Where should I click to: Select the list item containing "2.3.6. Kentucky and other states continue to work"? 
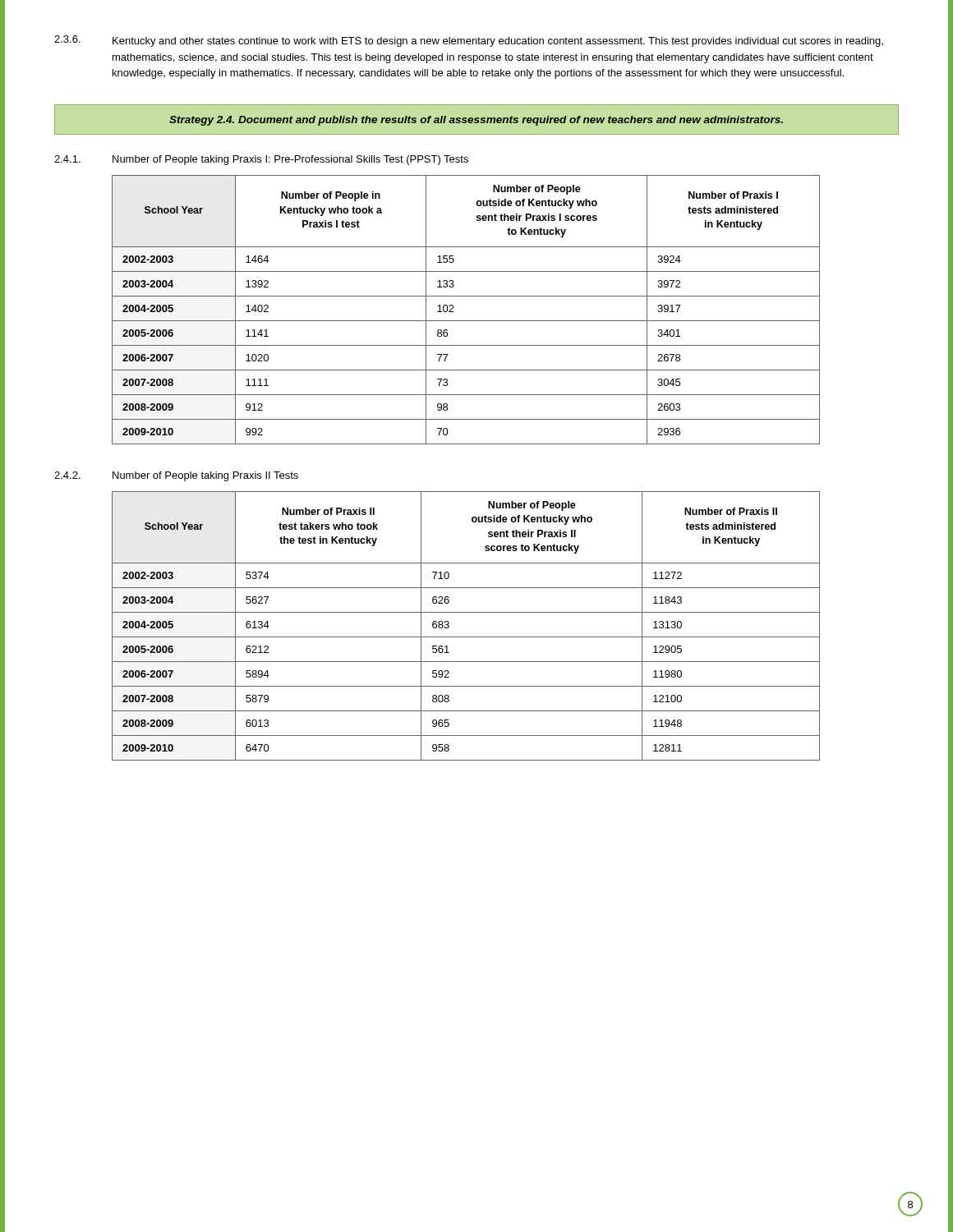coord(476,57)
